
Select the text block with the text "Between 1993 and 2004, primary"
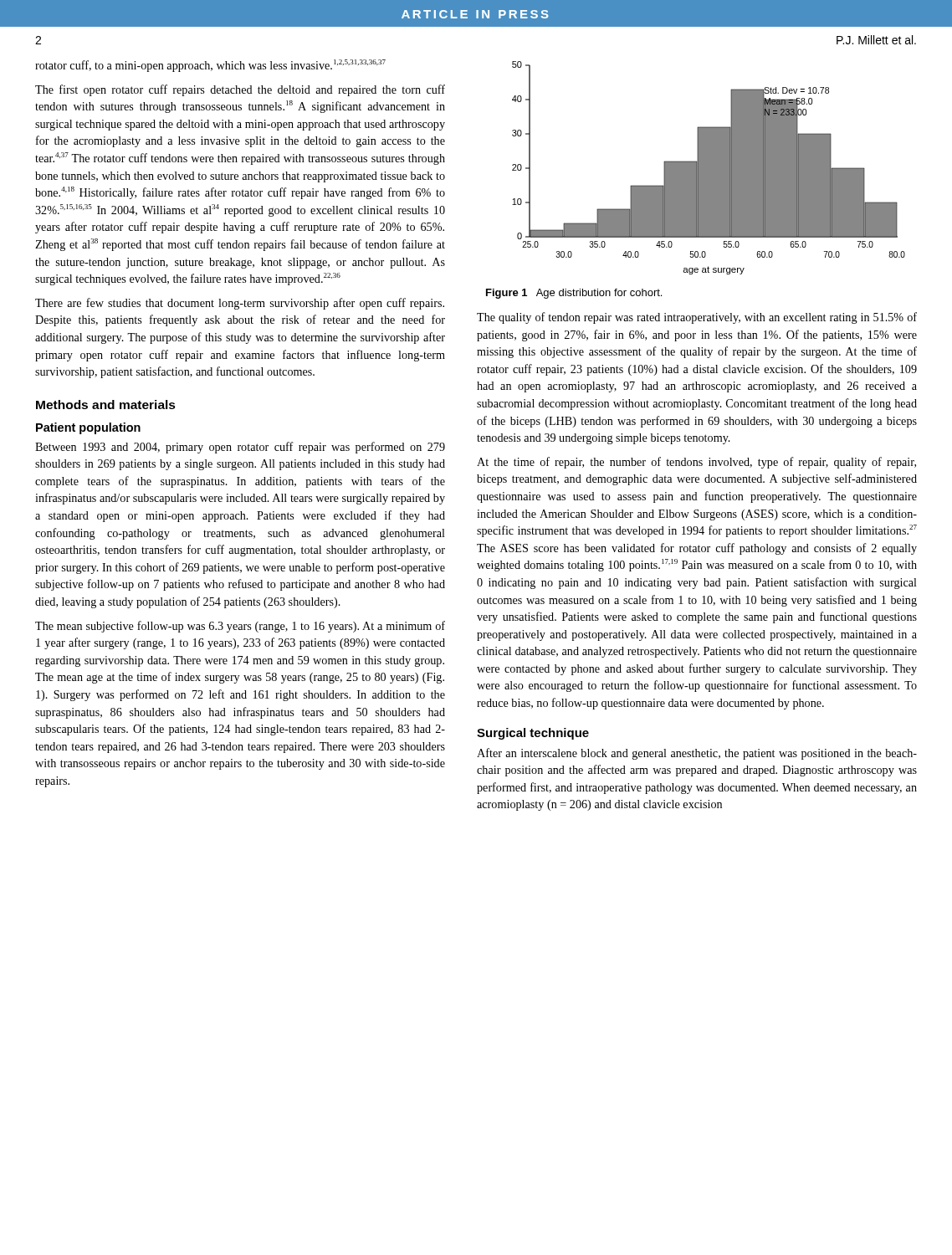[x=240, y=524]
